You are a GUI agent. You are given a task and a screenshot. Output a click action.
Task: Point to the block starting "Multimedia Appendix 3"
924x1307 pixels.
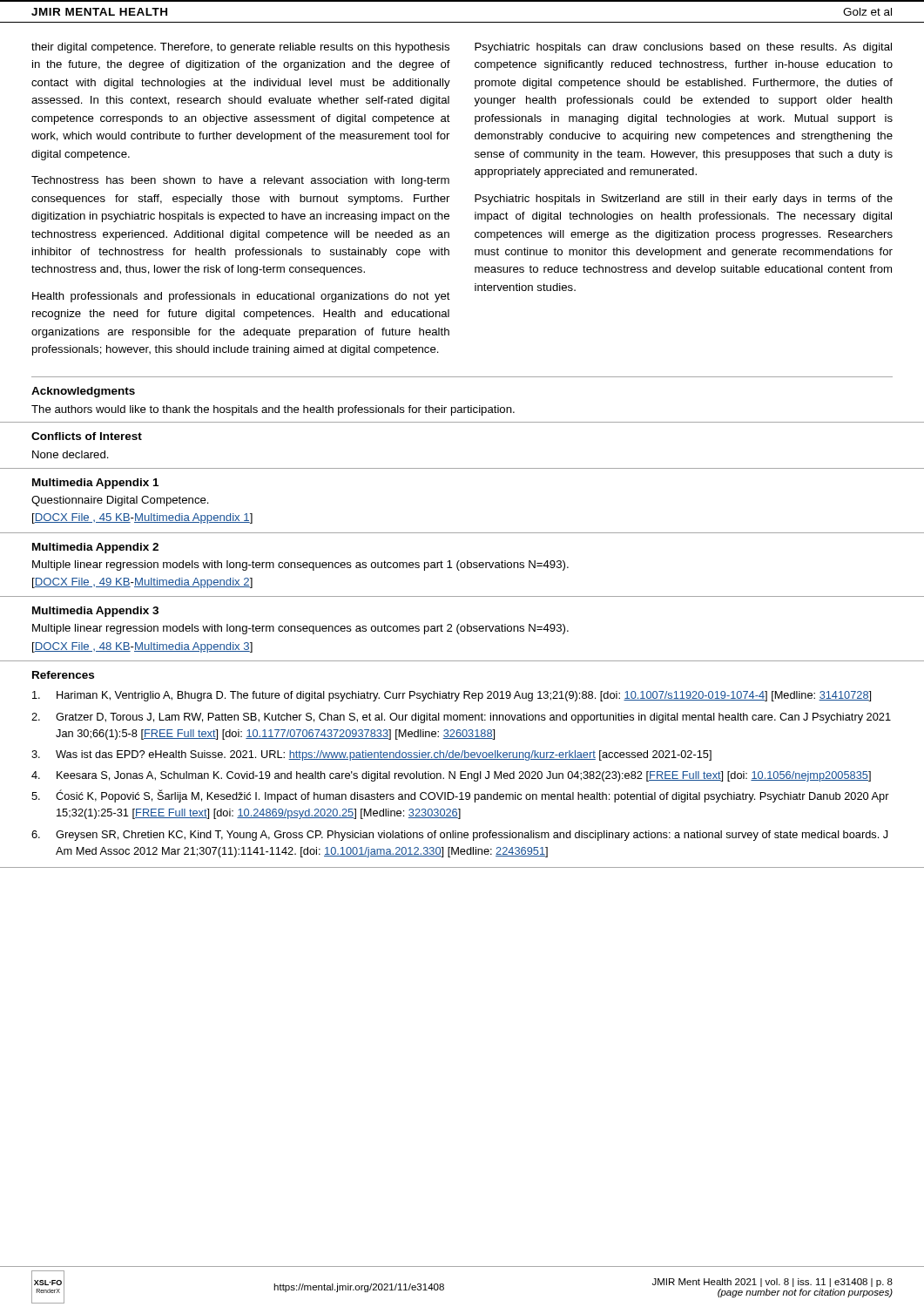[x=95, y=611]
